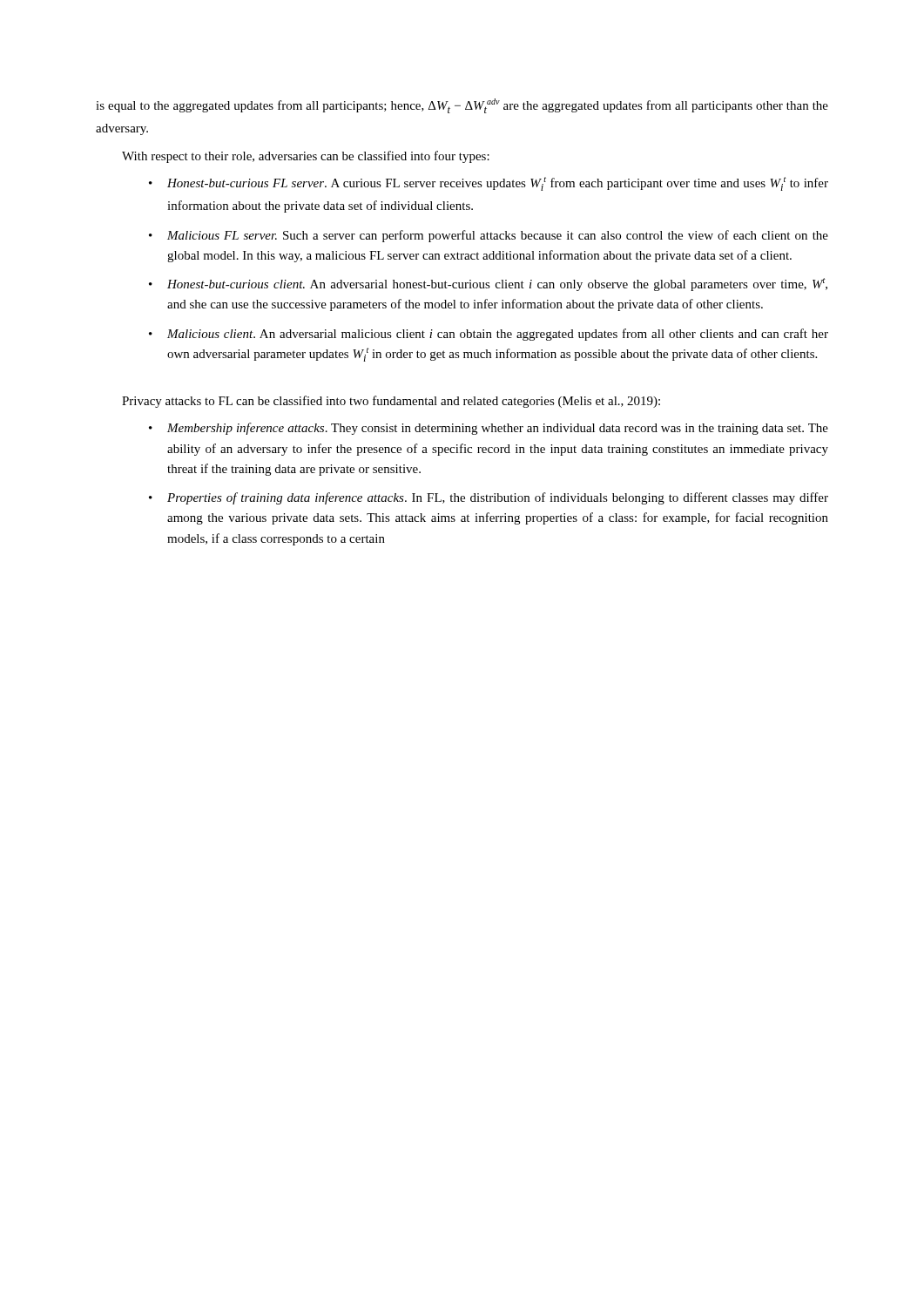Find the block on this page that starts "• Properties of training data inference"
The width and height of the screenshot is (924, 1307).
point(488,518)
